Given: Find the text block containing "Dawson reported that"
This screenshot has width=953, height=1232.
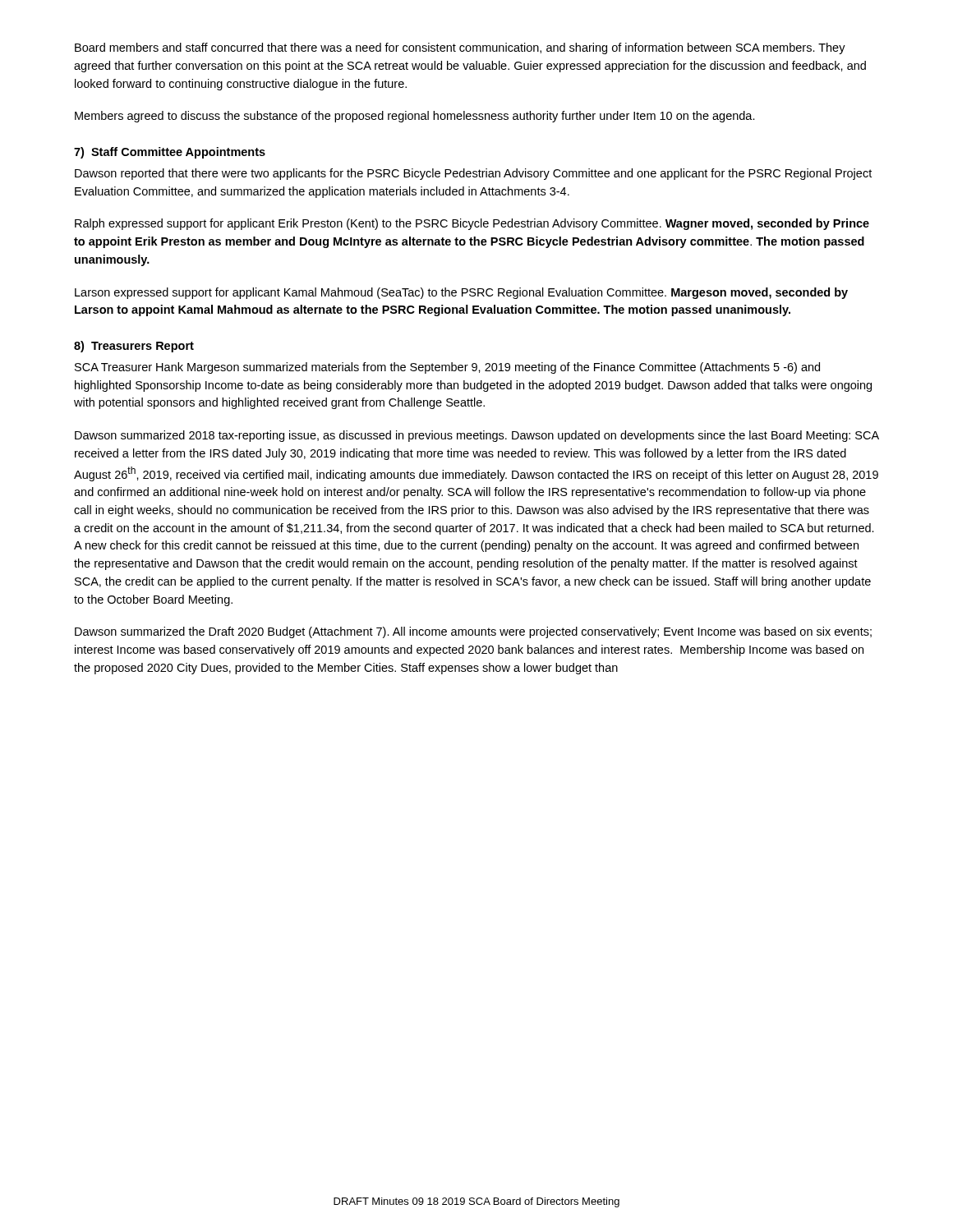Looking at the screenshot, I should point(473,182).
